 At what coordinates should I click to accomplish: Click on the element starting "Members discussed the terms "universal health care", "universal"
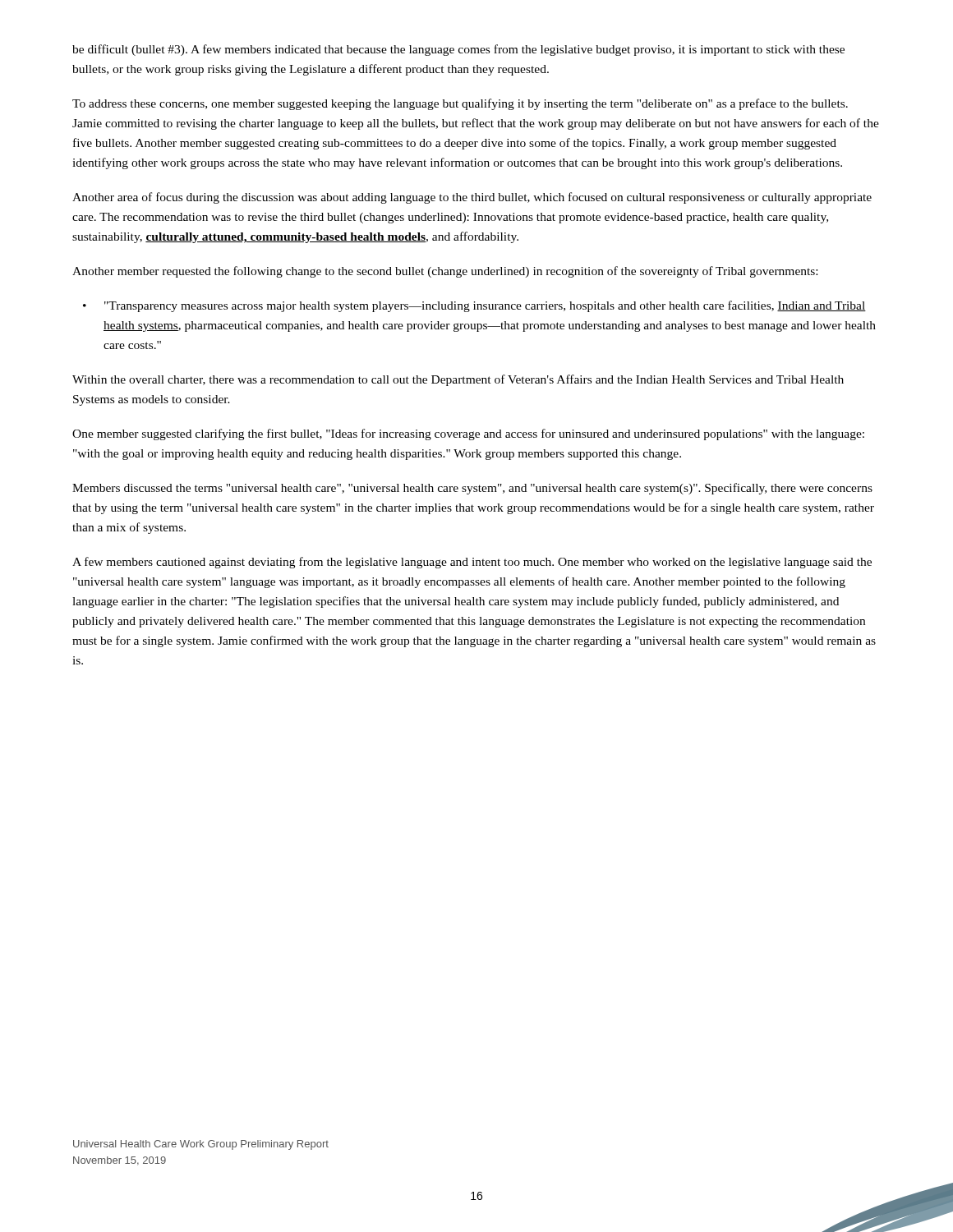point(473,507)
